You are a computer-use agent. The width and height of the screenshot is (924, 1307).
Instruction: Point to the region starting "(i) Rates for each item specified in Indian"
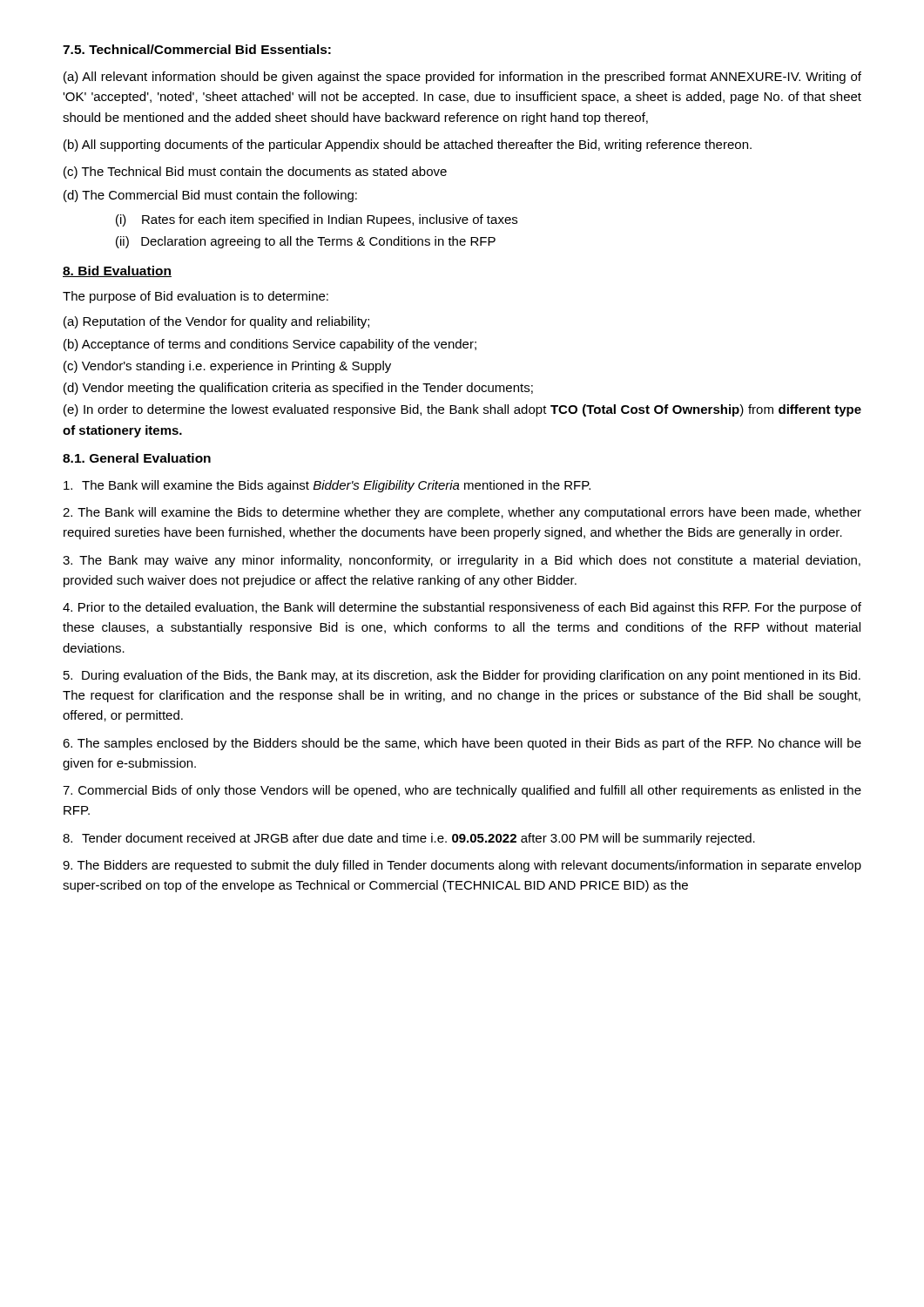pos(316,219)
